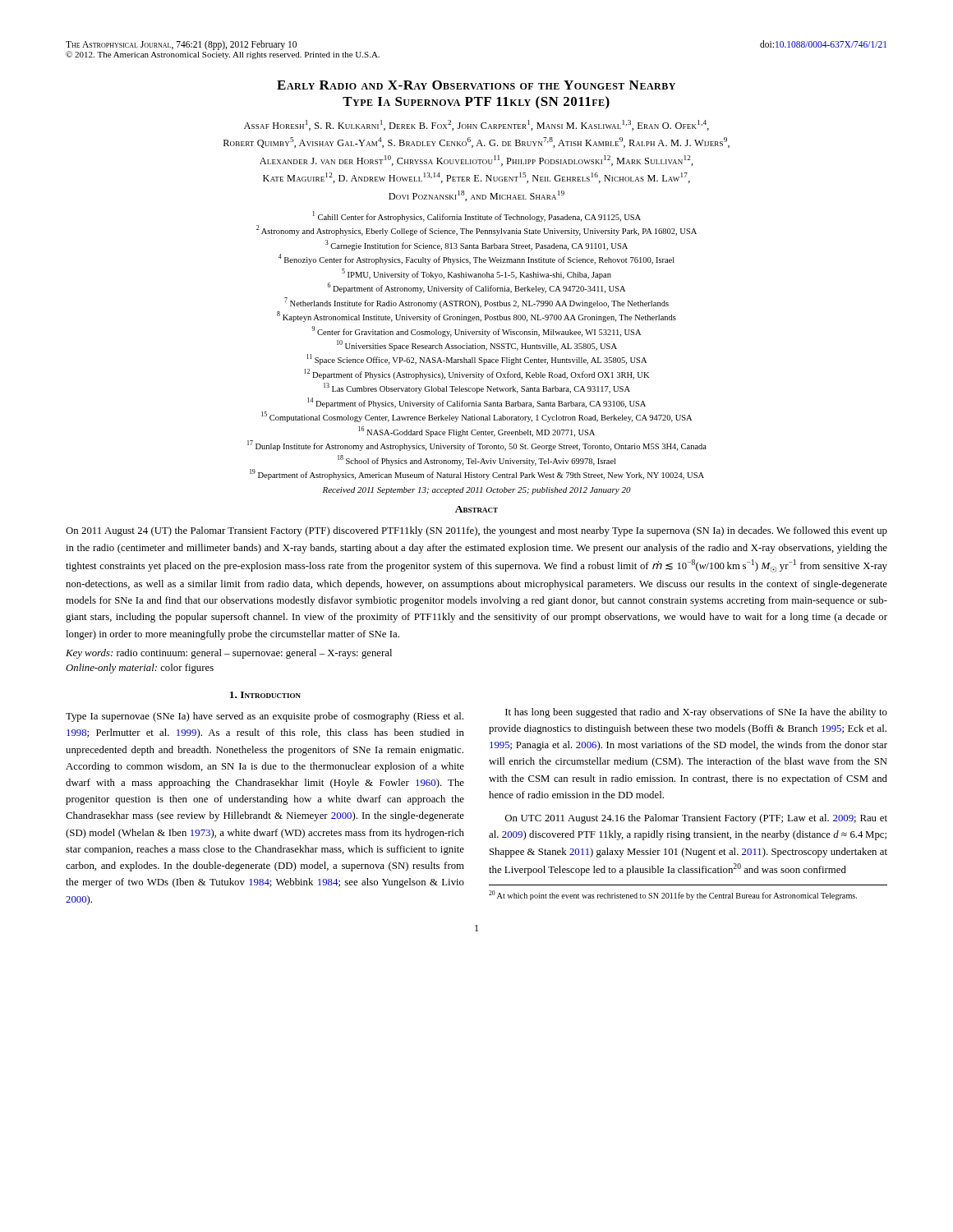The image size is (953, 1232).
Task: Navigate to the element starting "1 Cahill Center for Astrophysics, California Institute of"
Action: [476, 345]
